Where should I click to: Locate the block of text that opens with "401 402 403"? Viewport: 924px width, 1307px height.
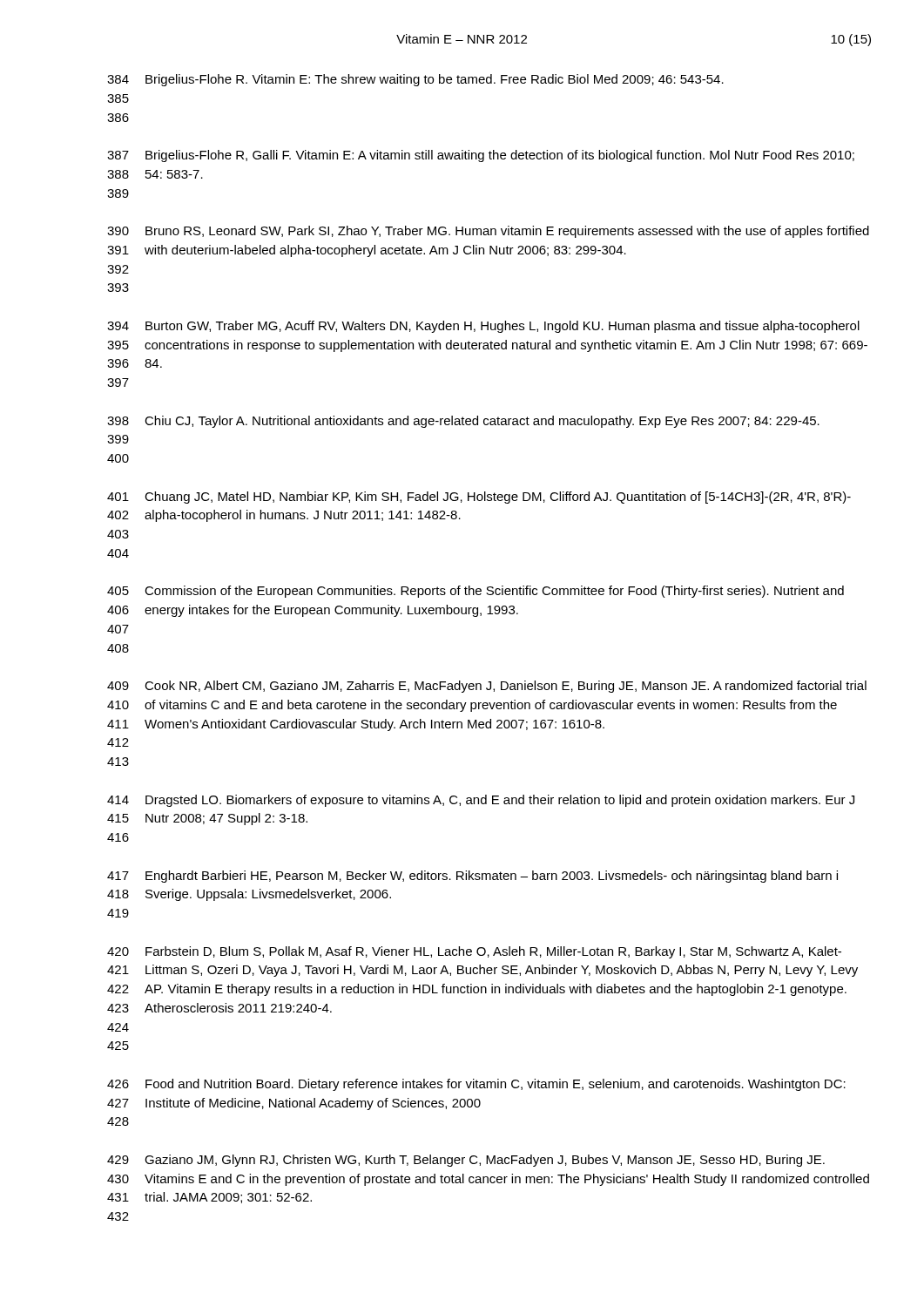(479, 498)
